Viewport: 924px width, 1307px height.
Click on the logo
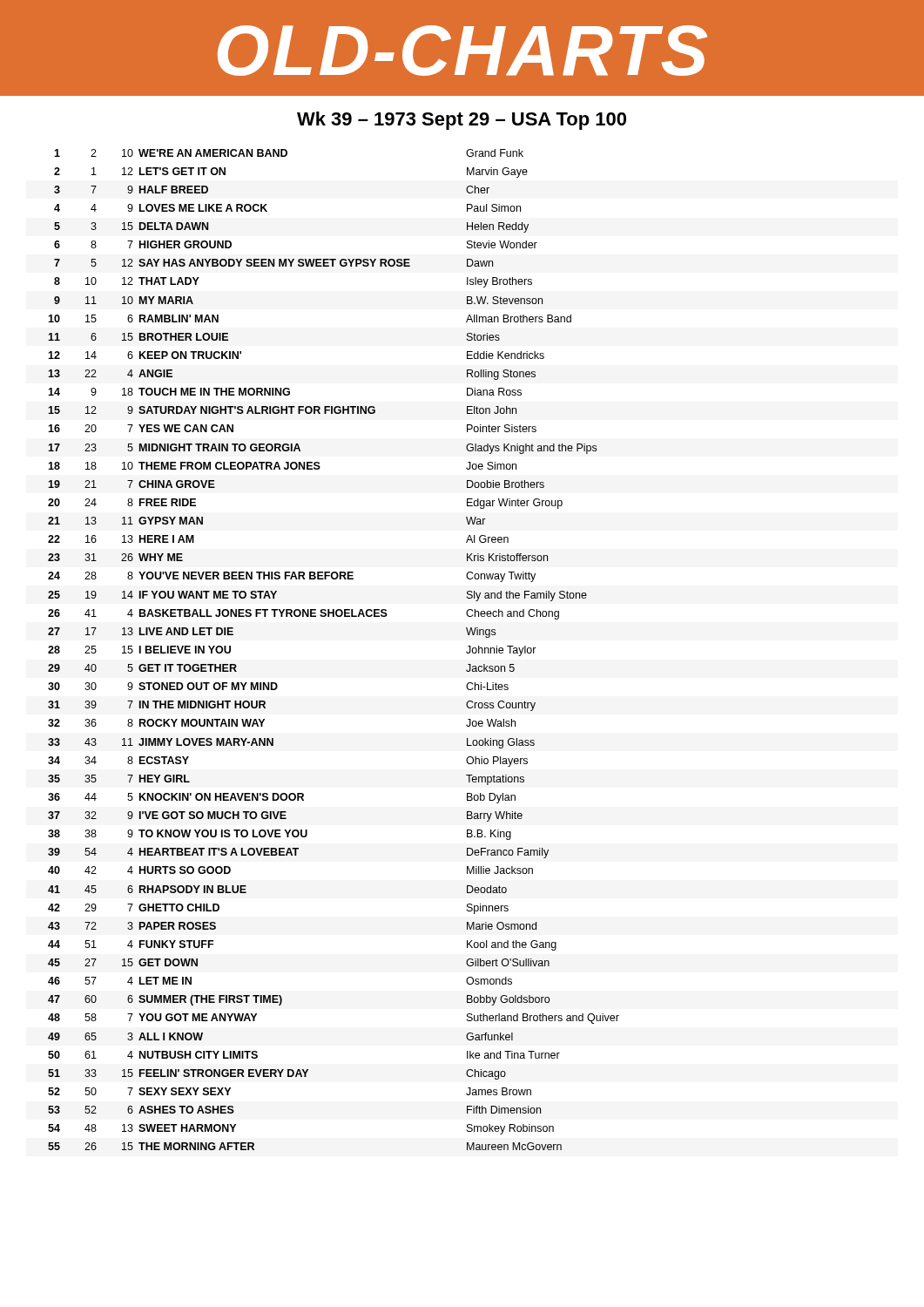(462, 48)
